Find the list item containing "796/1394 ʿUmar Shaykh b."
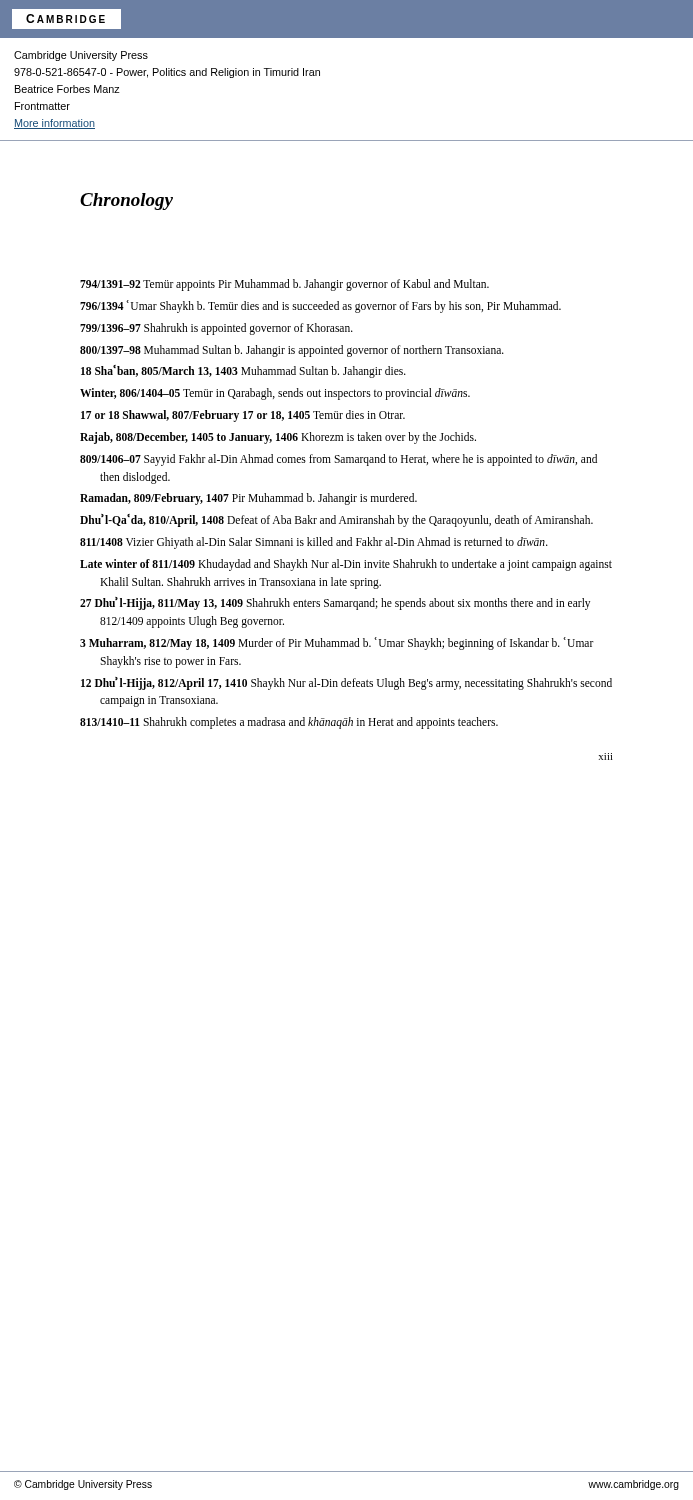This screenshot has height=1500, width=693. (321, 306)
